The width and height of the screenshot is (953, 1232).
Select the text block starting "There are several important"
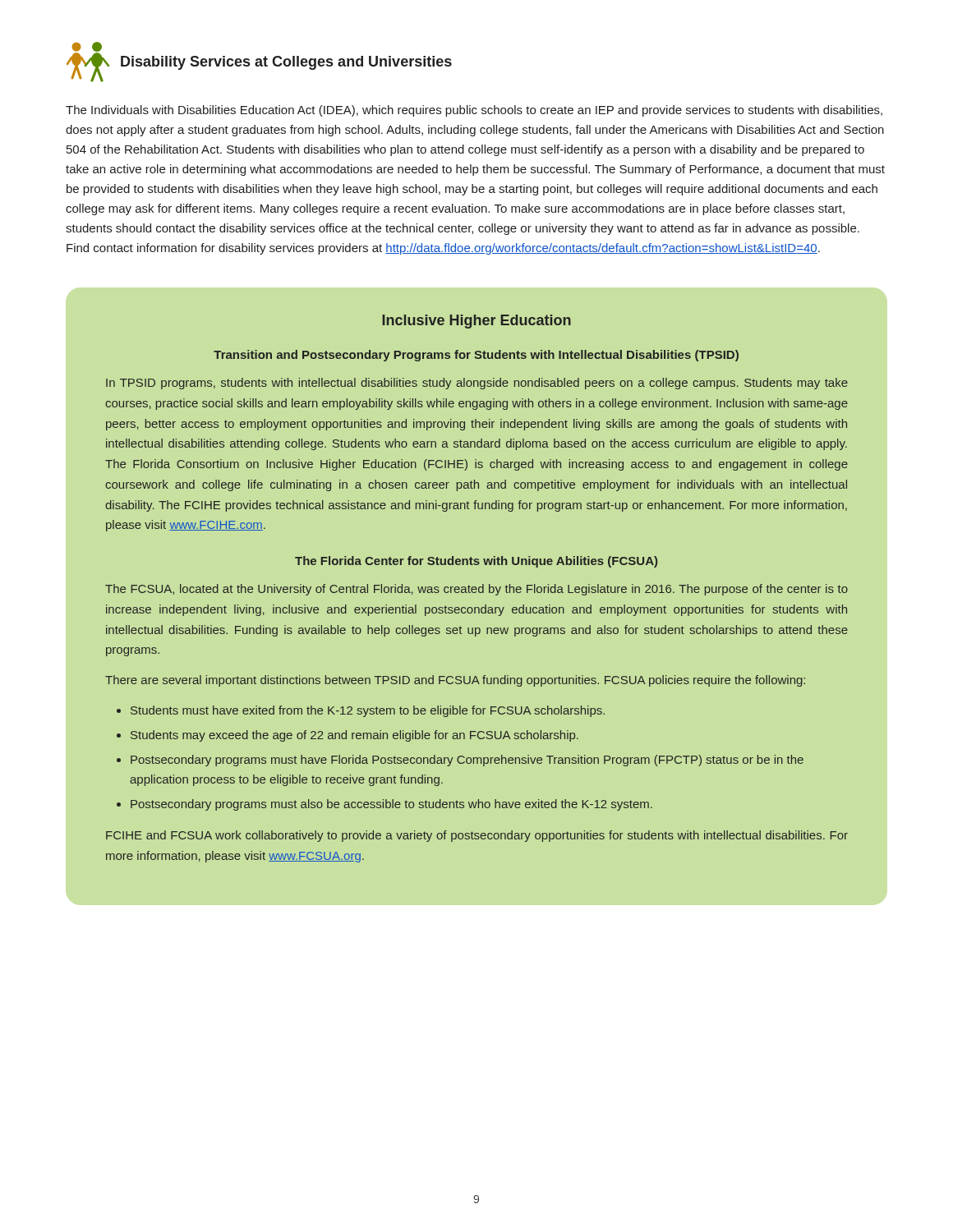tap(456, 680)
